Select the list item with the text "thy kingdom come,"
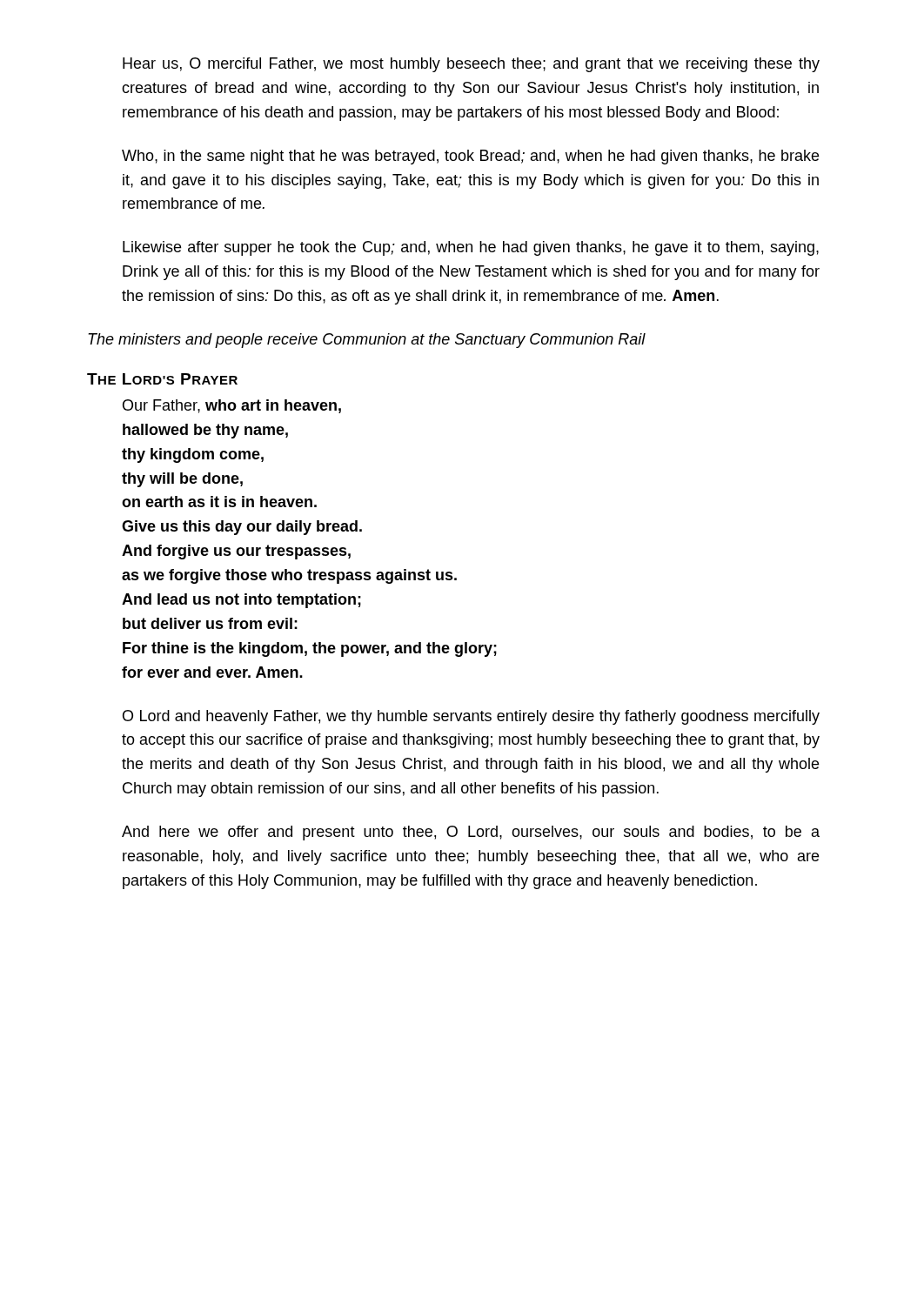The width and height of the screenshot is (924, 1305). [x=193, y=454]
